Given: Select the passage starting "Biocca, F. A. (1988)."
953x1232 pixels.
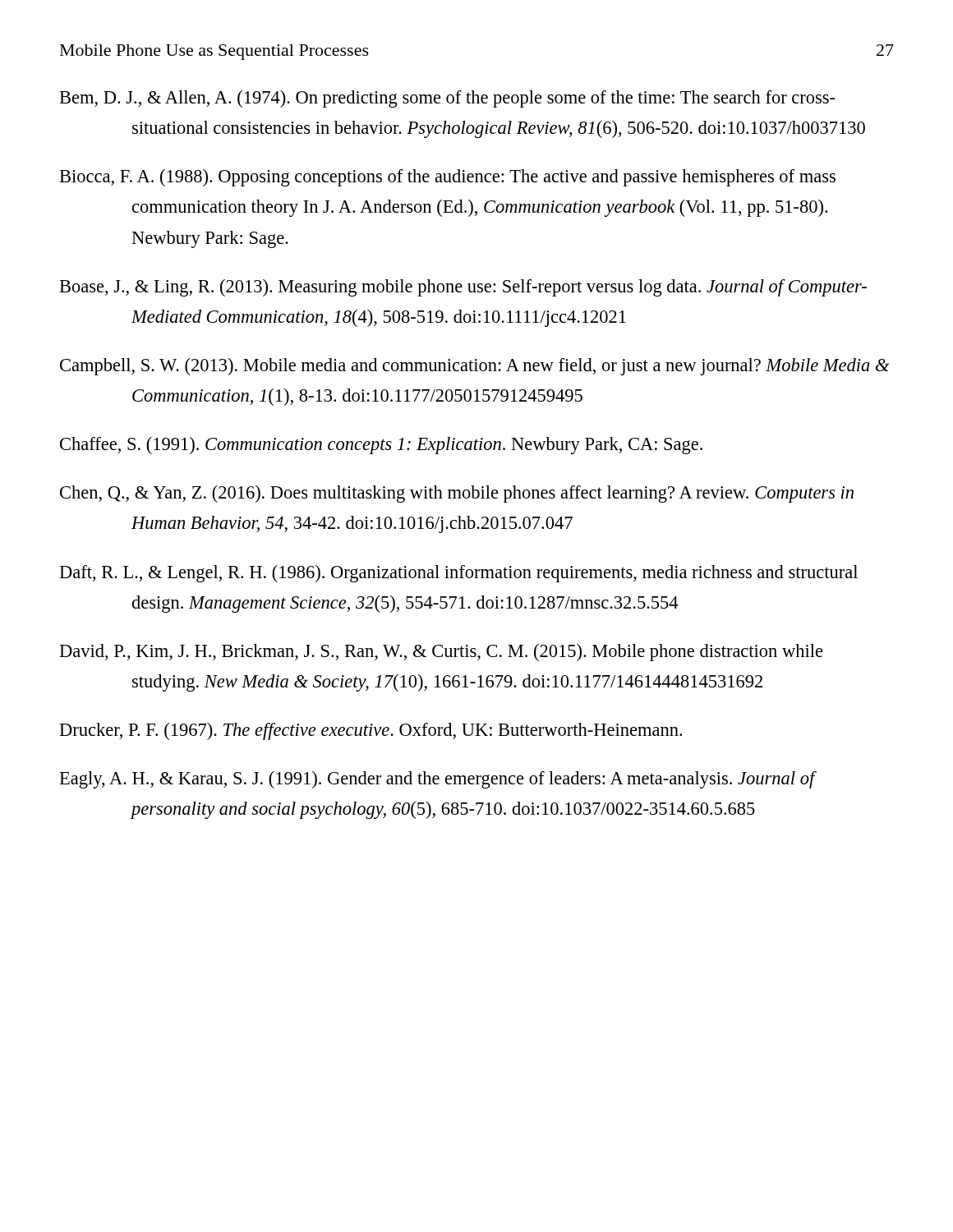Looking at the screenshot, I should click(x=448, y=207).
